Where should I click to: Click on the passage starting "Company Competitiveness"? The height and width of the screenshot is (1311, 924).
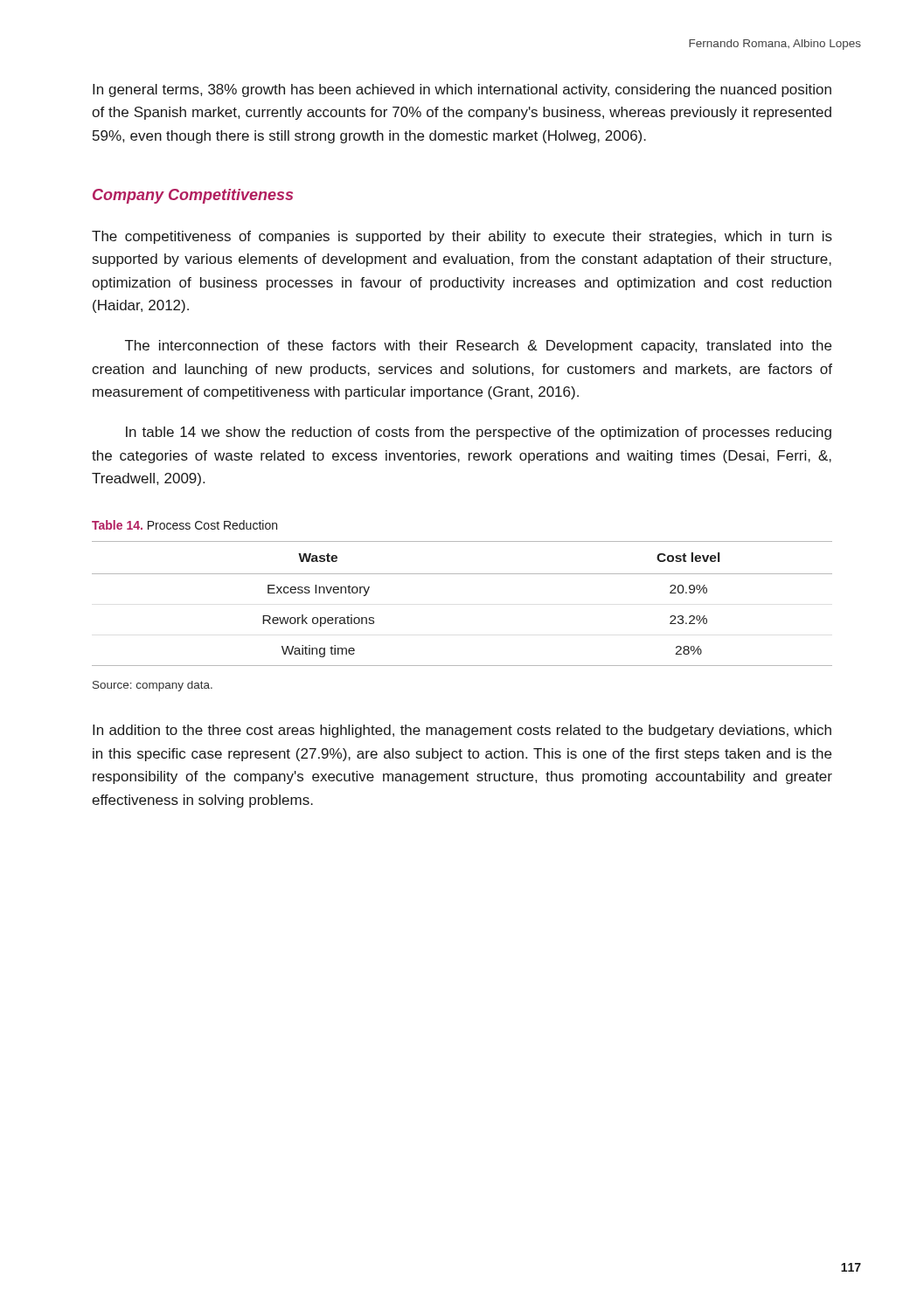[x=193, y=195]
